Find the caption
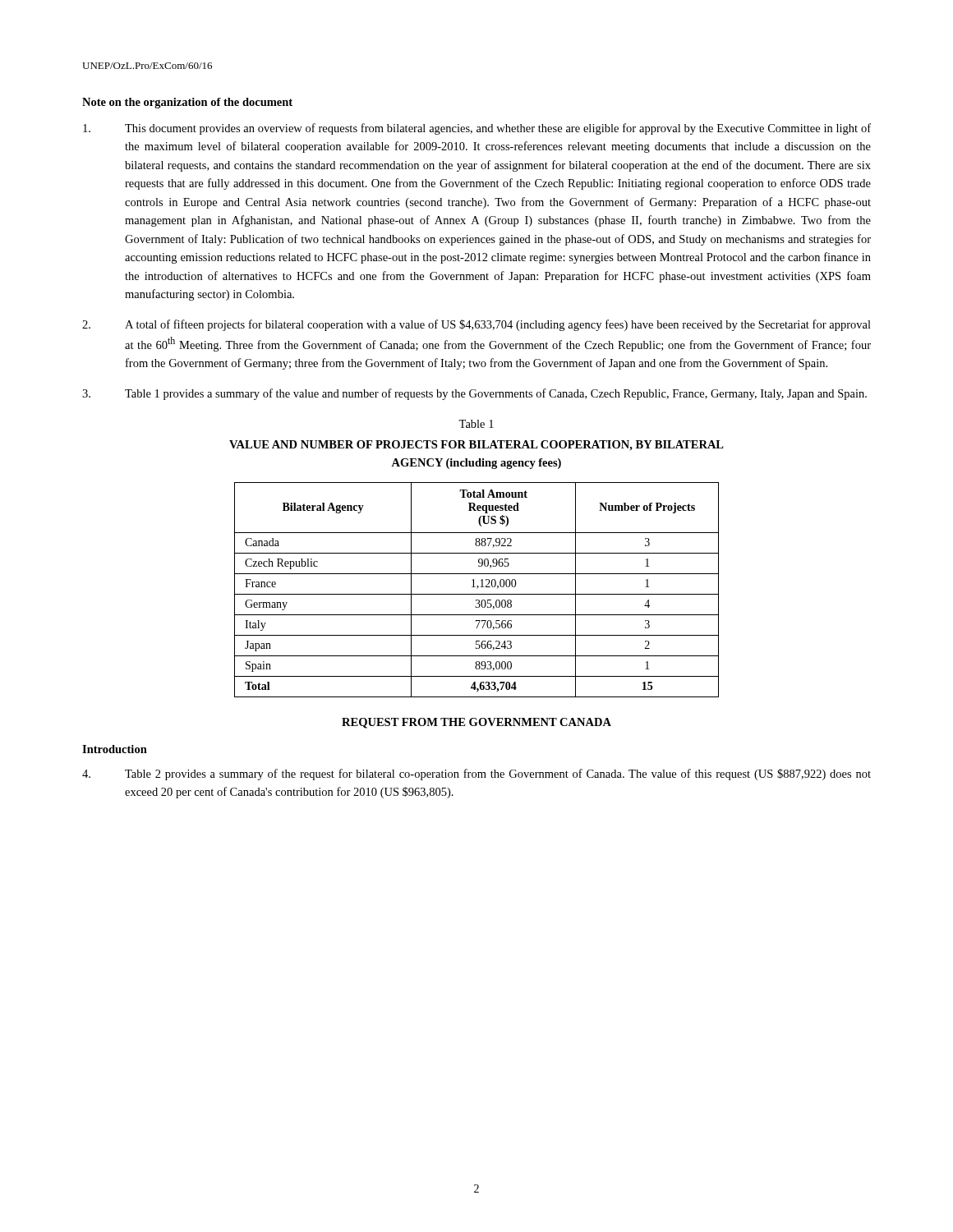The image size is (953, 1232). (476, 424)
